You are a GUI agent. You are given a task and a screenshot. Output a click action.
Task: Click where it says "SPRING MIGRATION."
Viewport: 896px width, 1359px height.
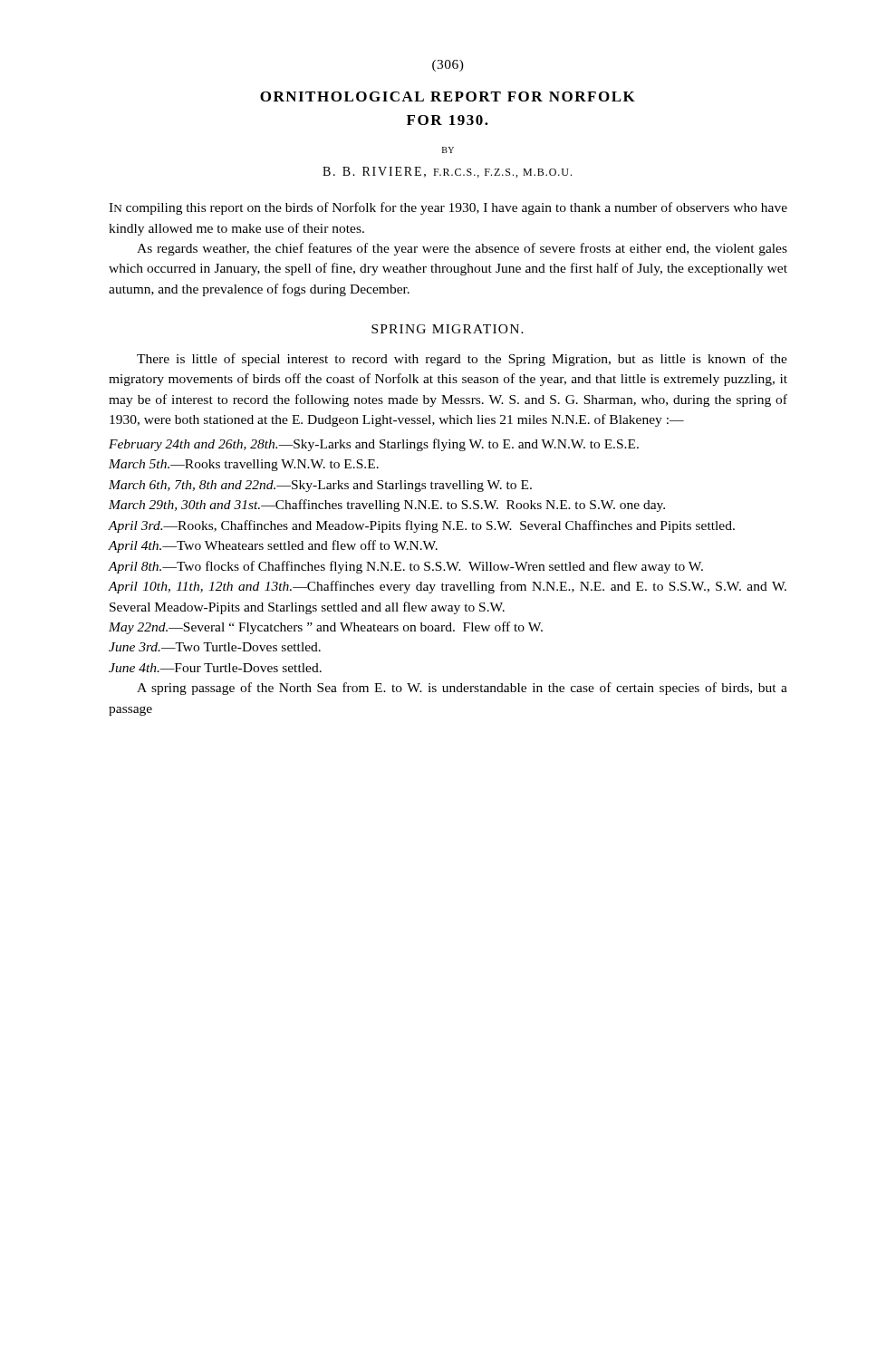pos(448,329)
